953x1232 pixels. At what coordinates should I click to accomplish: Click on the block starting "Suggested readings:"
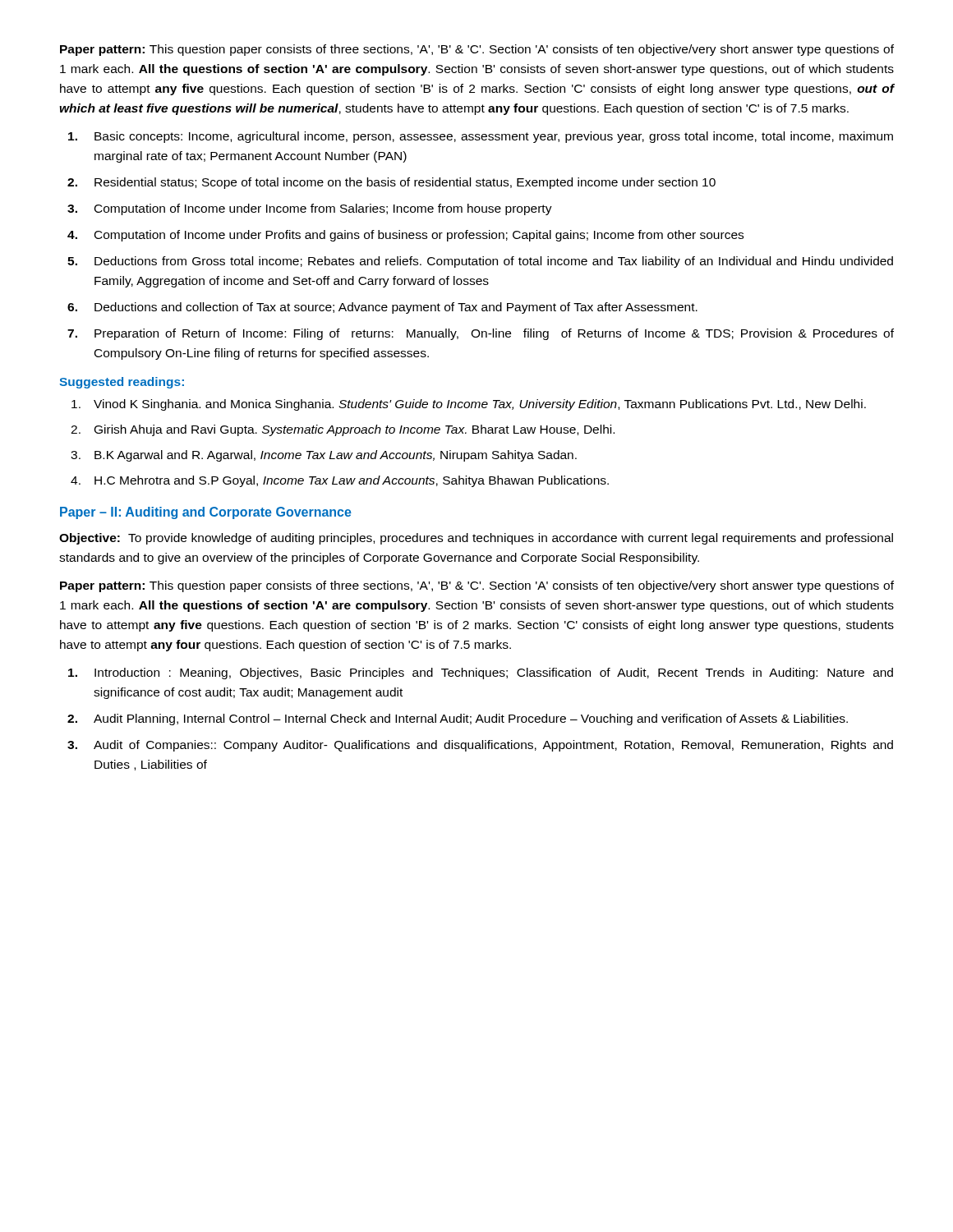click(122, 383)
